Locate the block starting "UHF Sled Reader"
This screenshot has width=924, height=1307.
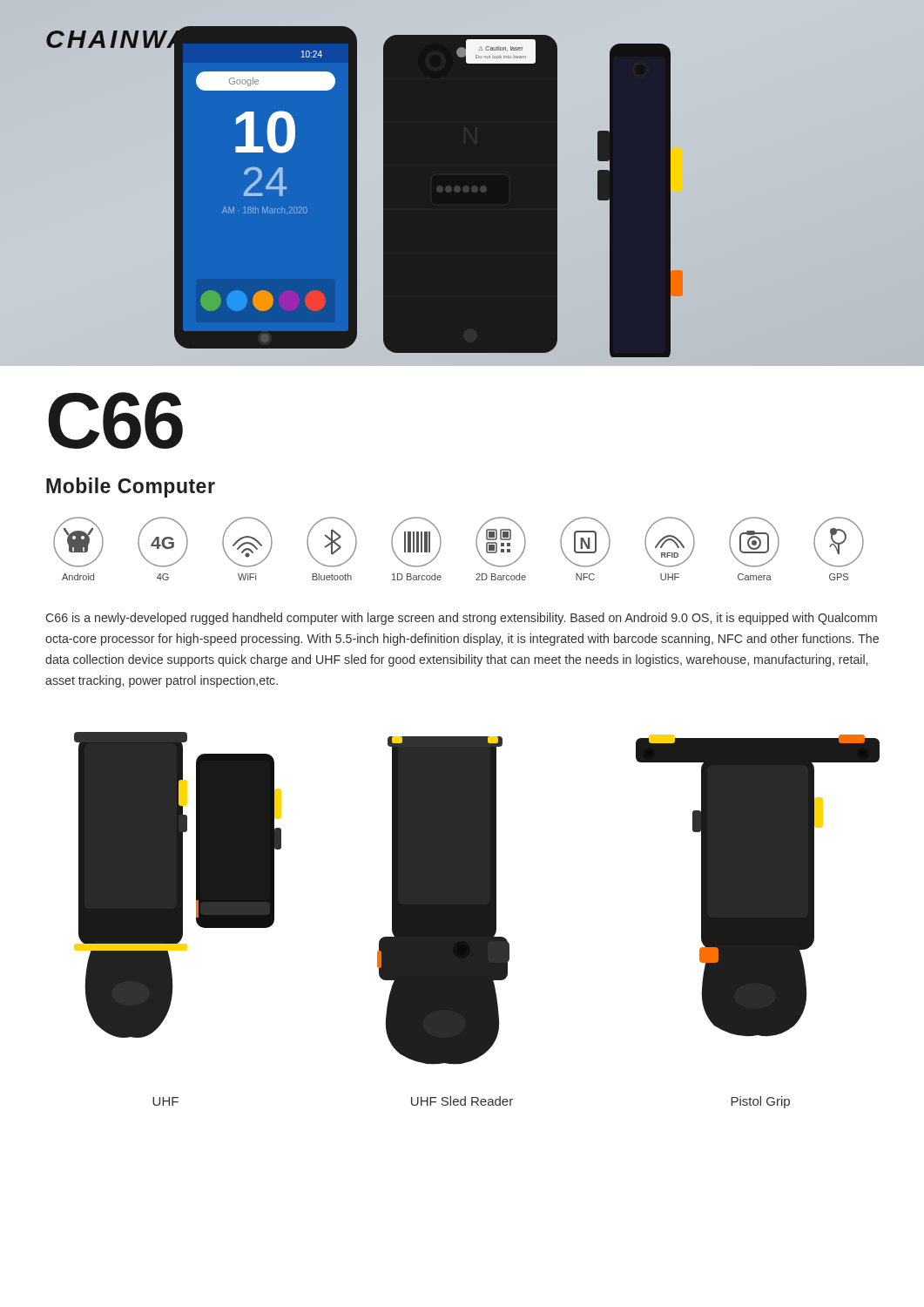click(x=462, y=1101)
